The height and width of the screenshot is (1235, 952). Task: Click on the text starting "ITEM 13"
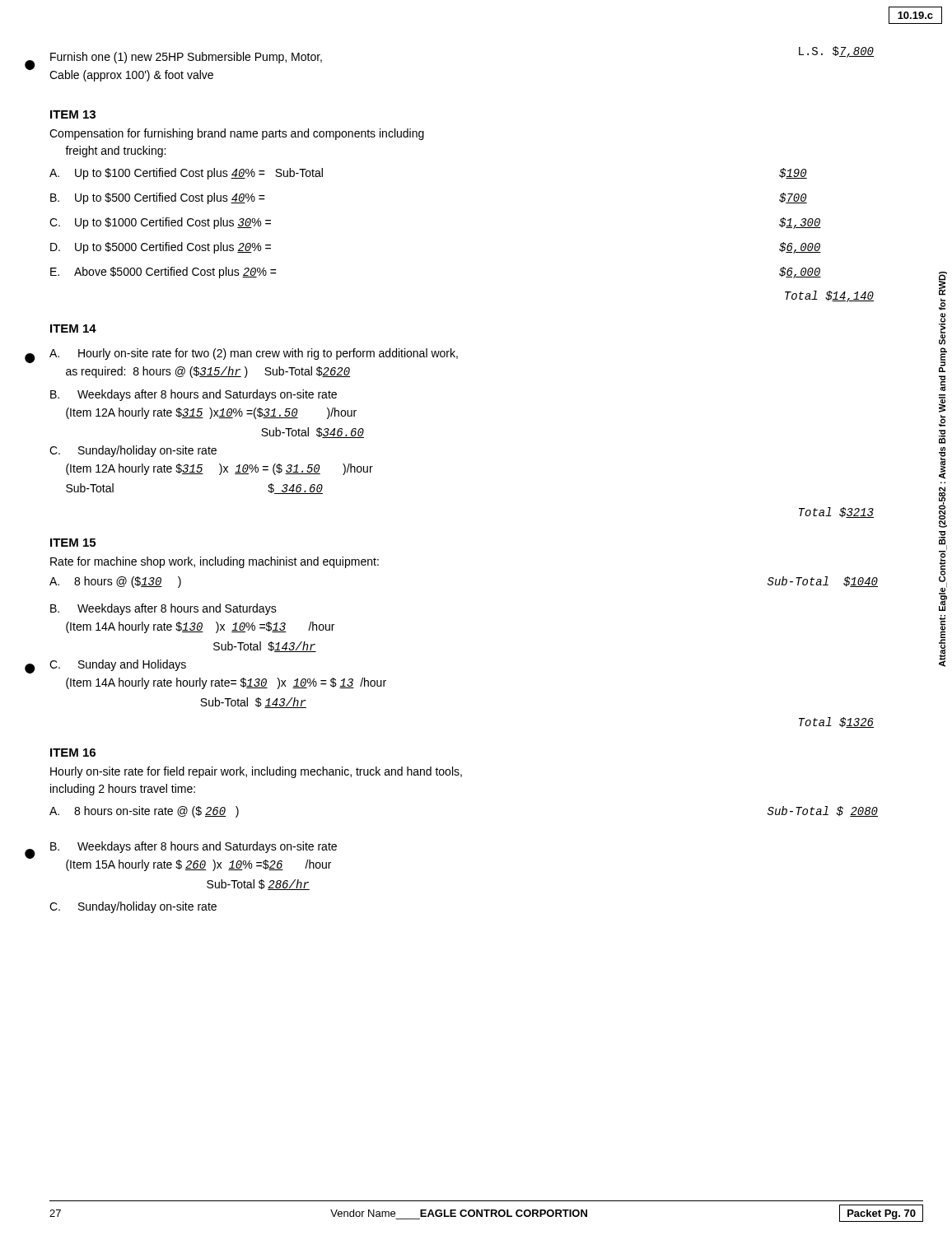coord(73,114)
